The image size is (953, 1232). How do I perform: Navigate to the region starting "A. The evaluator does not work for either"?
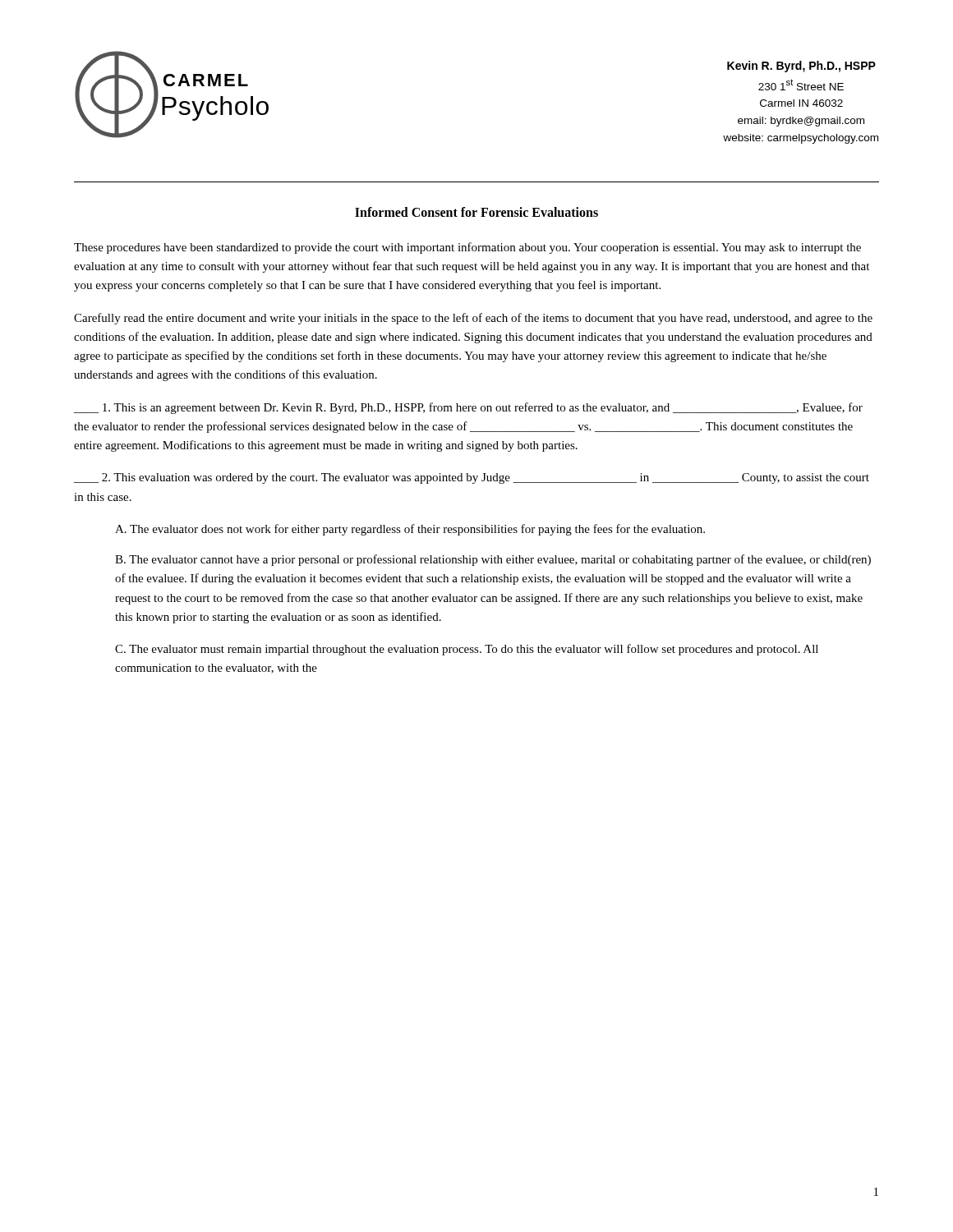(x=410, y=529)
